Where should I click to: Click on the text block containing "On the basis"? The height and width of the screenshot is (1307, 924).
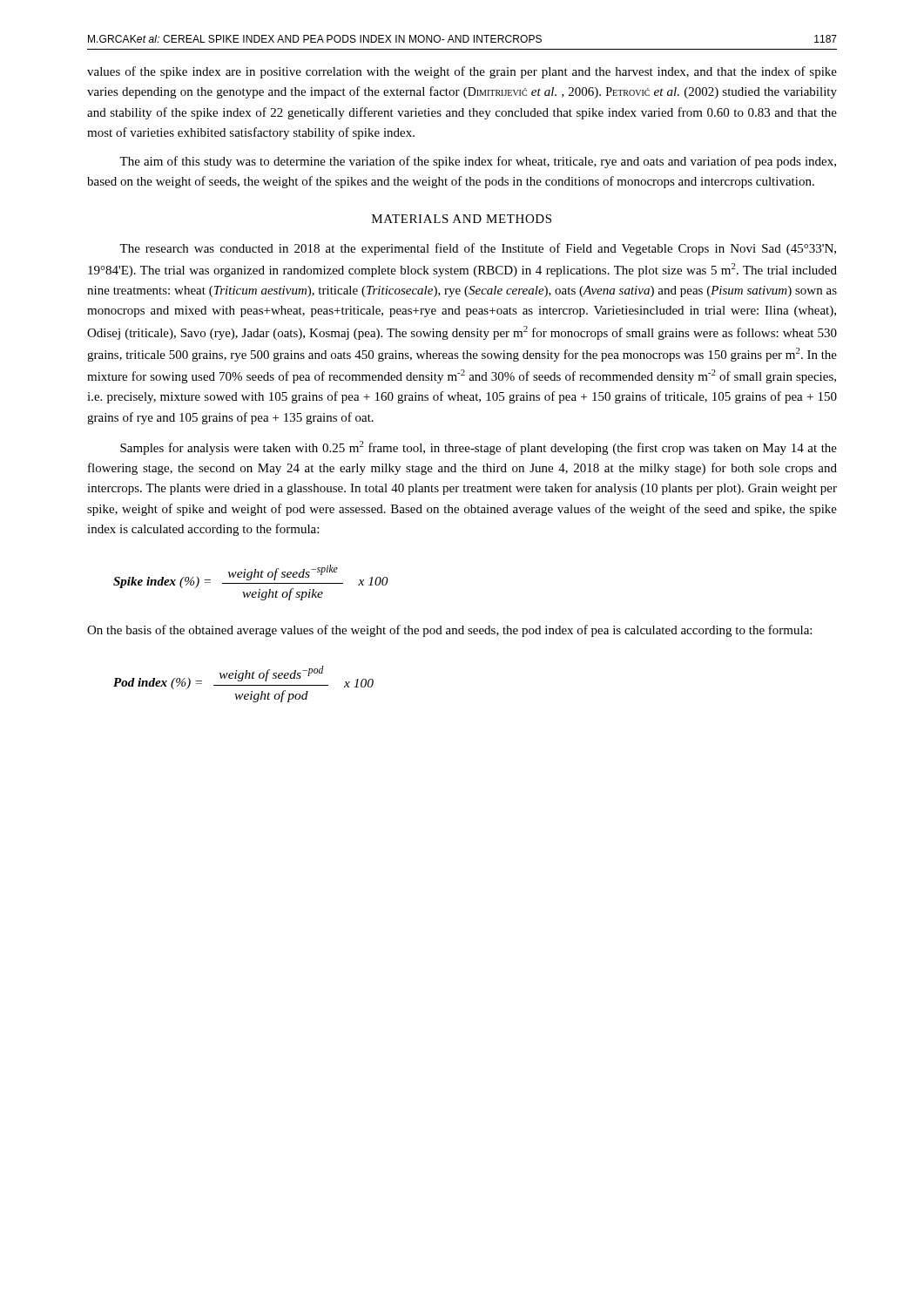point(462,631)
